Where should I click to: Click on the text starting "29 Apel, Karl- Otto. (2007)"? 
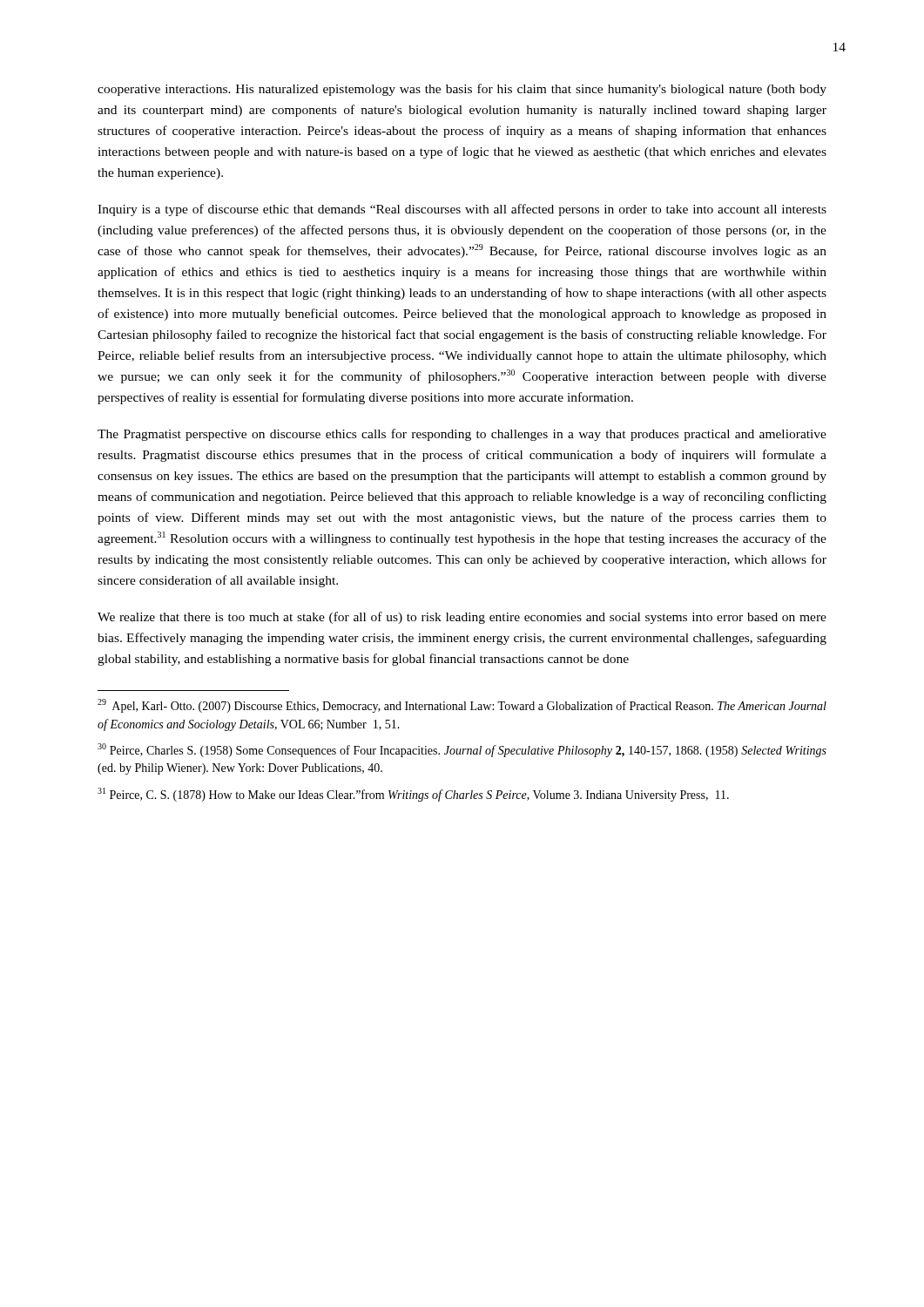point(462,715)
